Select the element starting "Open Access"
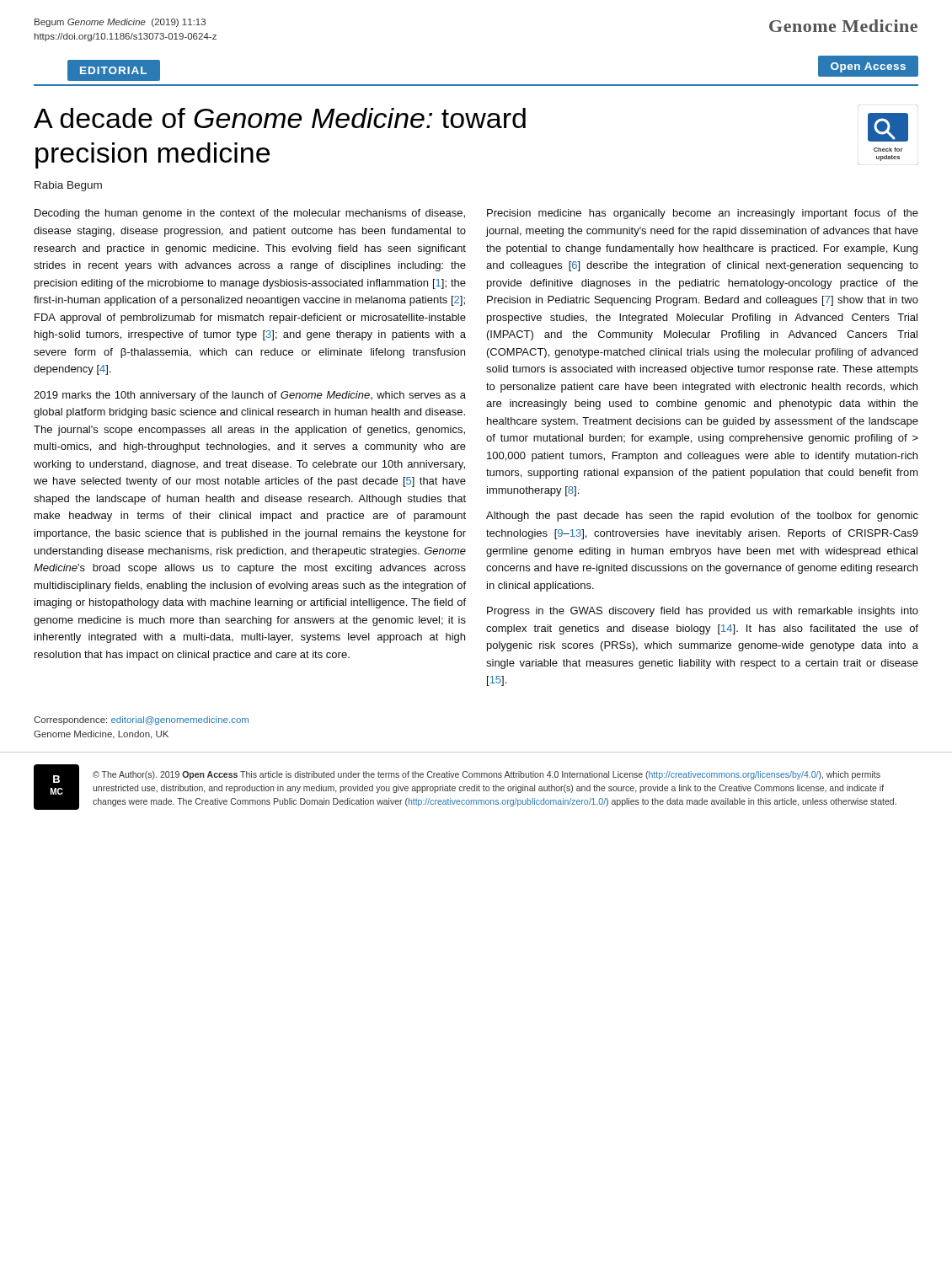952x1264 pixels. click(x=868, y=66)
